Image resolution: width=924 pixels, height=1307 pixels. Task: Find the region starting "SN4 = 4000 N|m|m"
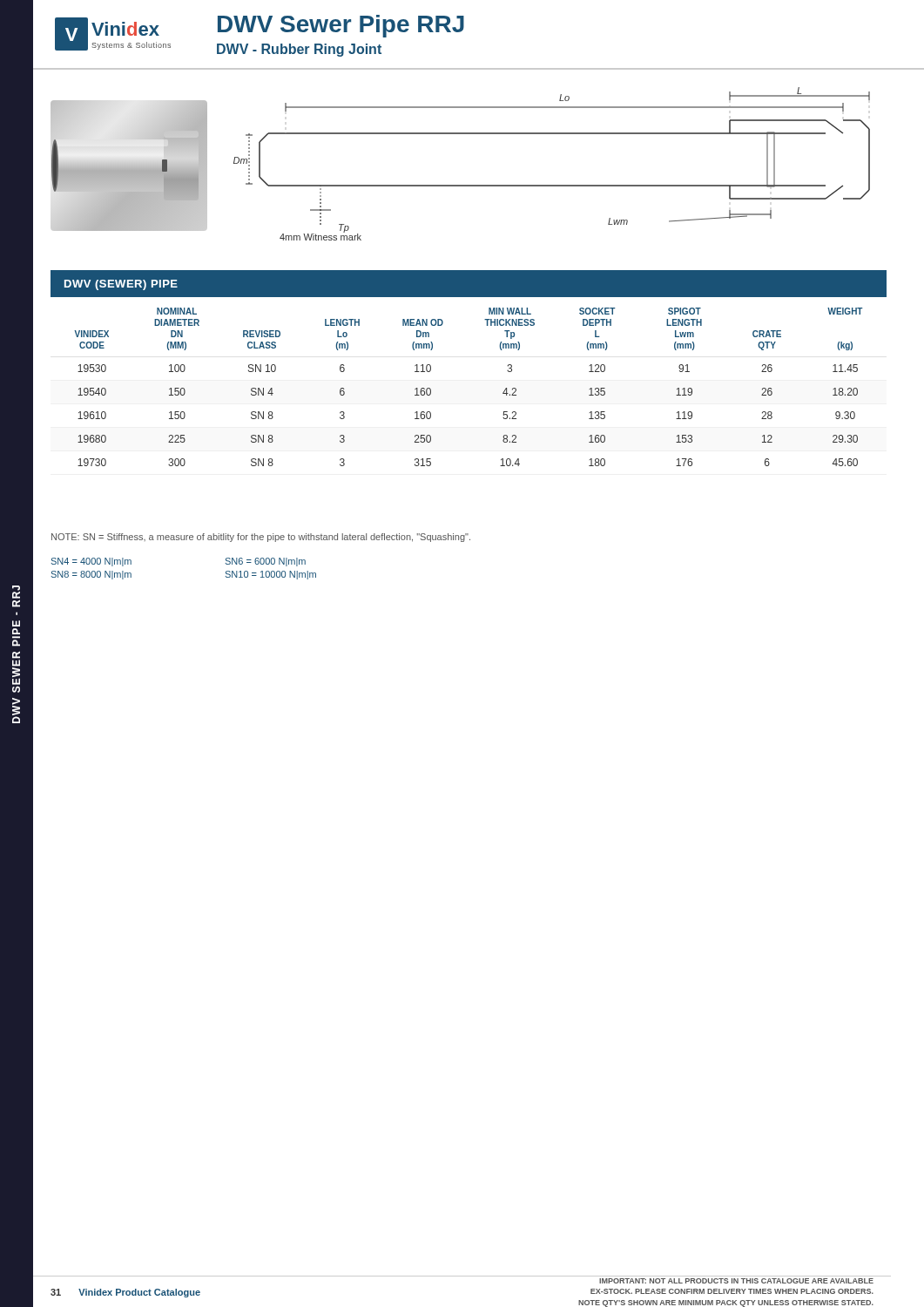pyautogui.click(x=91, y=561)
